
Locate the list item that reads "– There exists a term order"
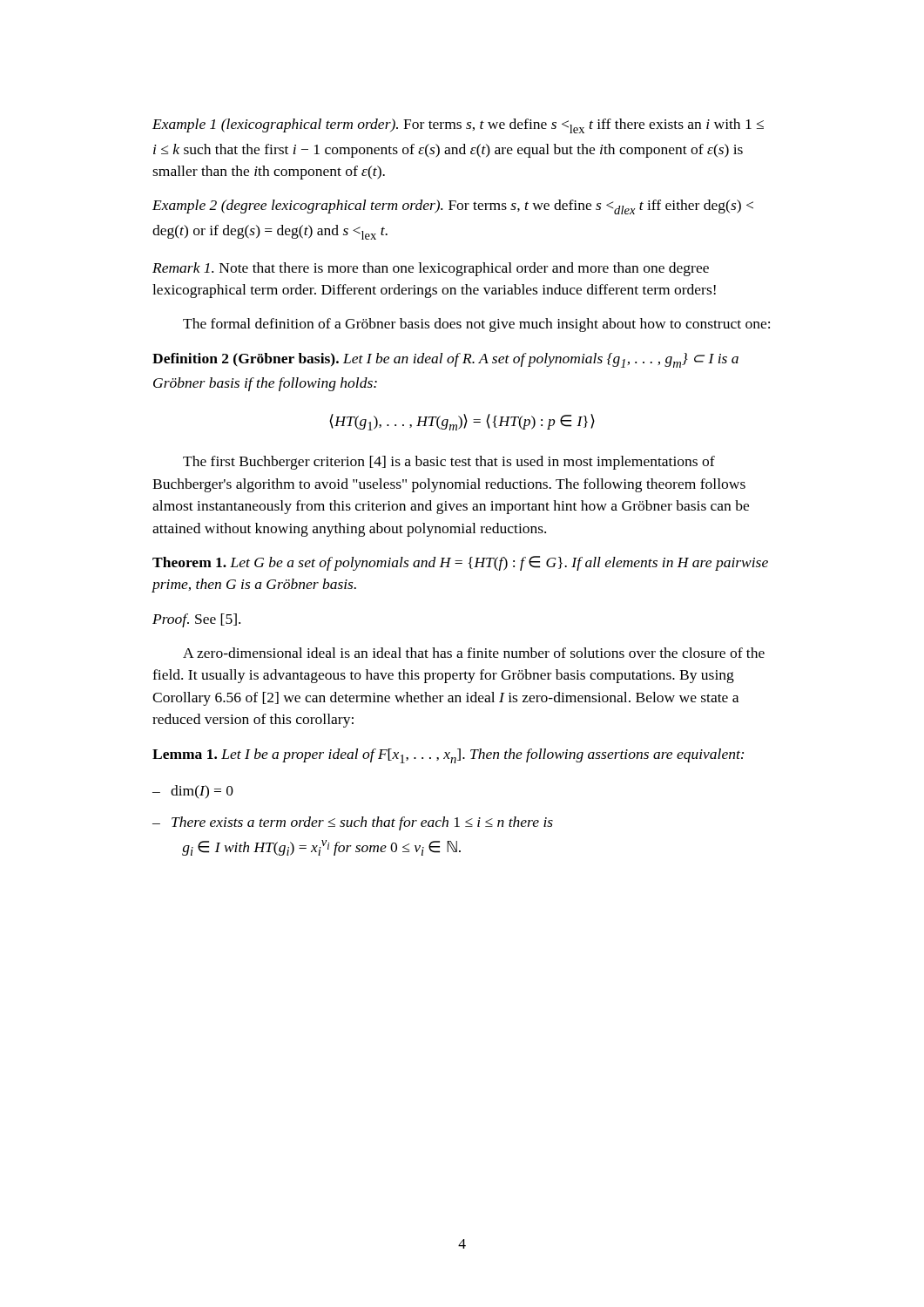pyautogui.click(x=353, y=836)
